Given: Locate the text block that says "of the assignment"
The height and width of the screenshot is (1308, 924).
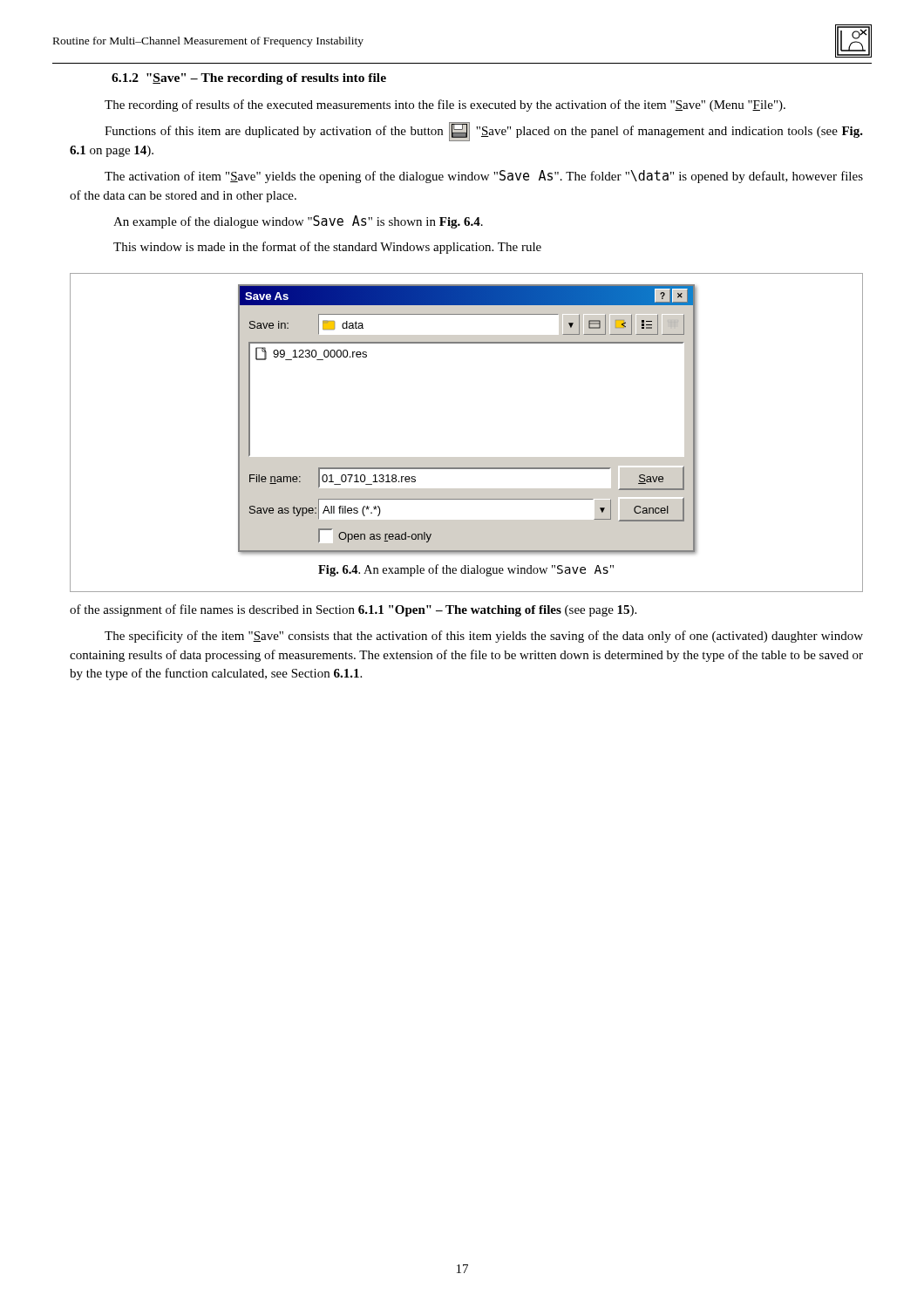Looking at the screenshot, I should point(354,610).
